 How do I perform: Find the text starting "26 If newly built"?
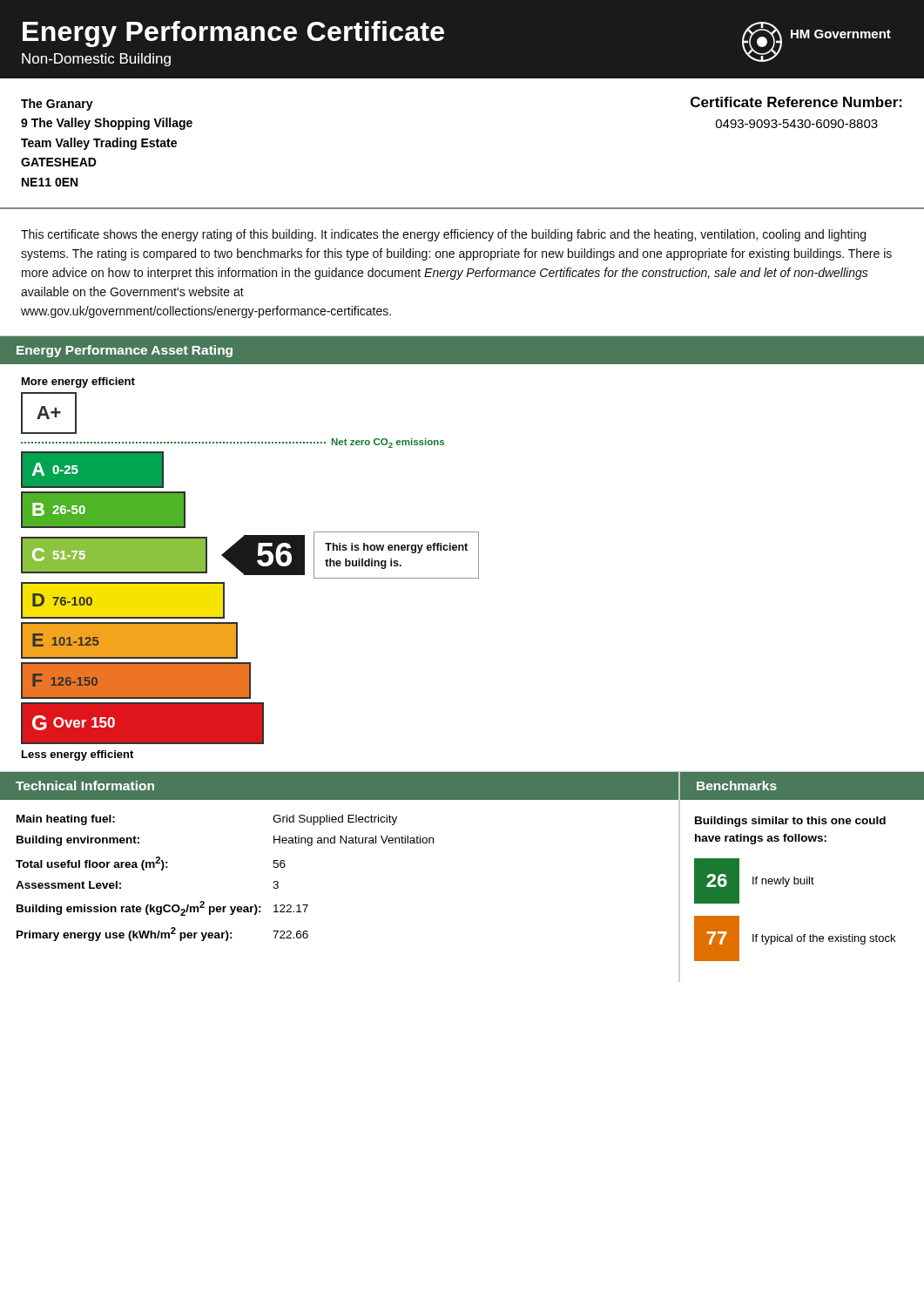(754, 881)
